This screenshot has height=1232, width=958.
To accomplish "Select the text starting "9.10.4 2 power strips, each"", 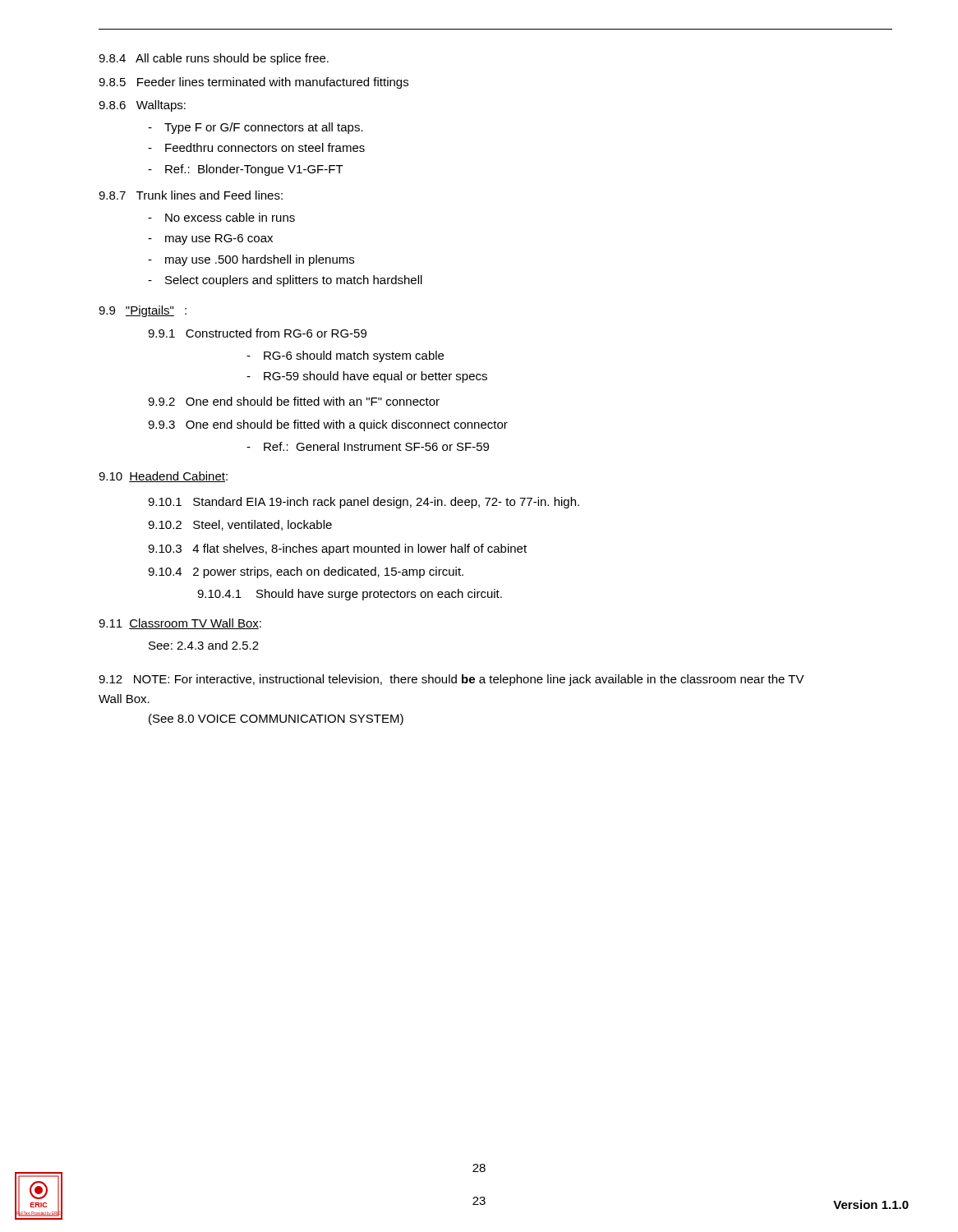I will (306, 572).
